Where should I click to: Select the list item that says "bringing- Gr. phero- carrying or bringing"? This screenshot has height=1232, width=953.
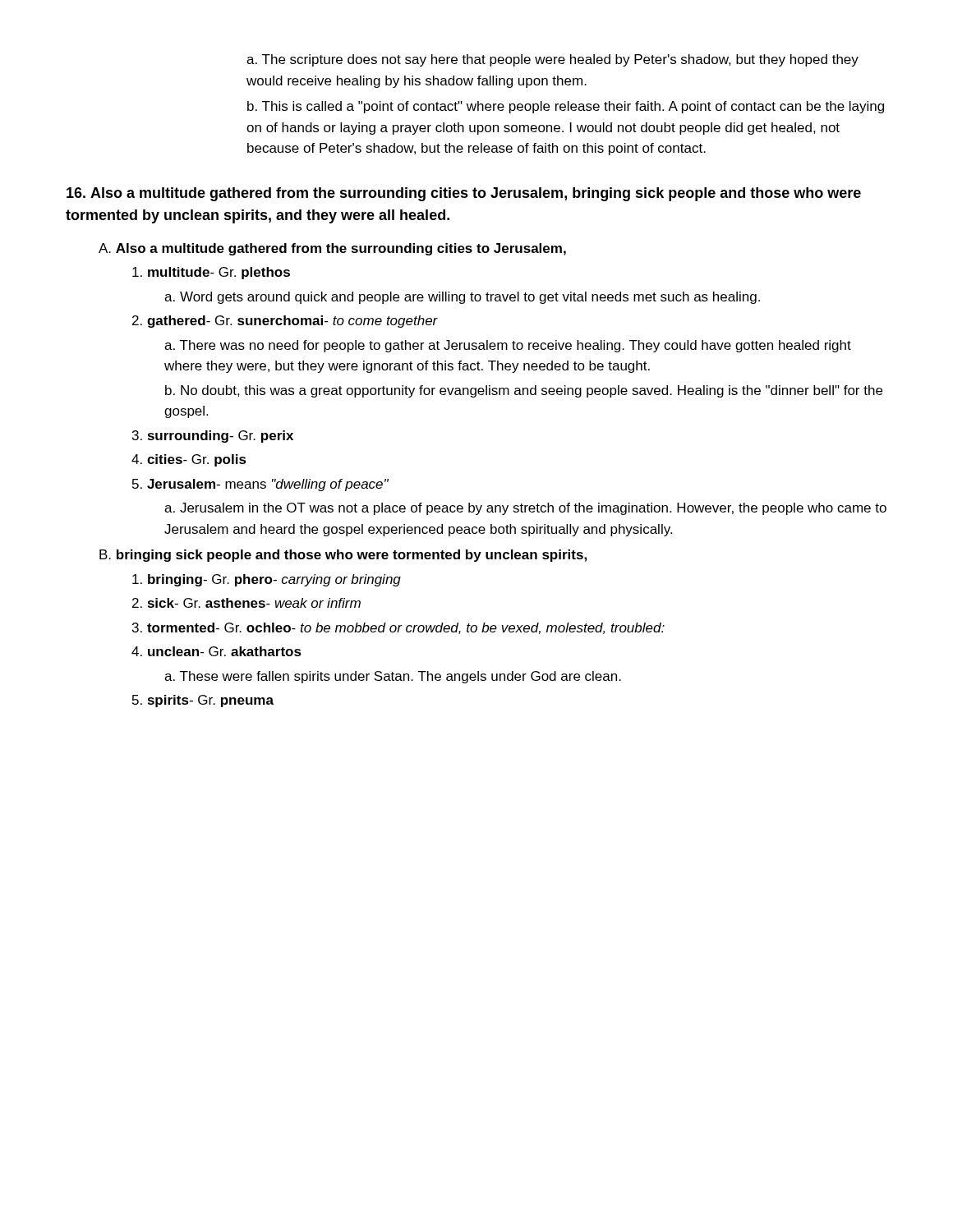tap(266, 579)
